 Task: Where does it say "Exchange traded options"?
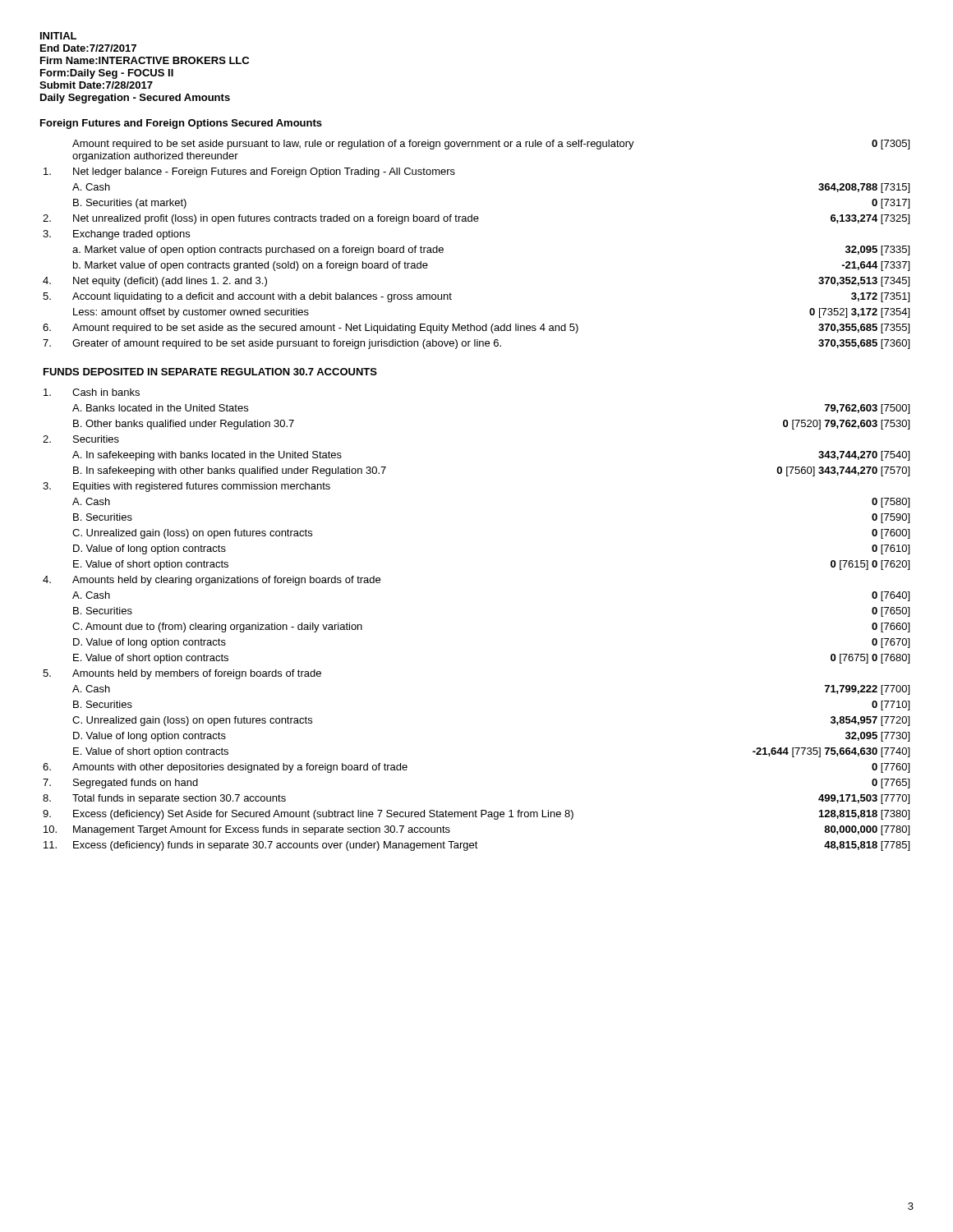[131, 234]
